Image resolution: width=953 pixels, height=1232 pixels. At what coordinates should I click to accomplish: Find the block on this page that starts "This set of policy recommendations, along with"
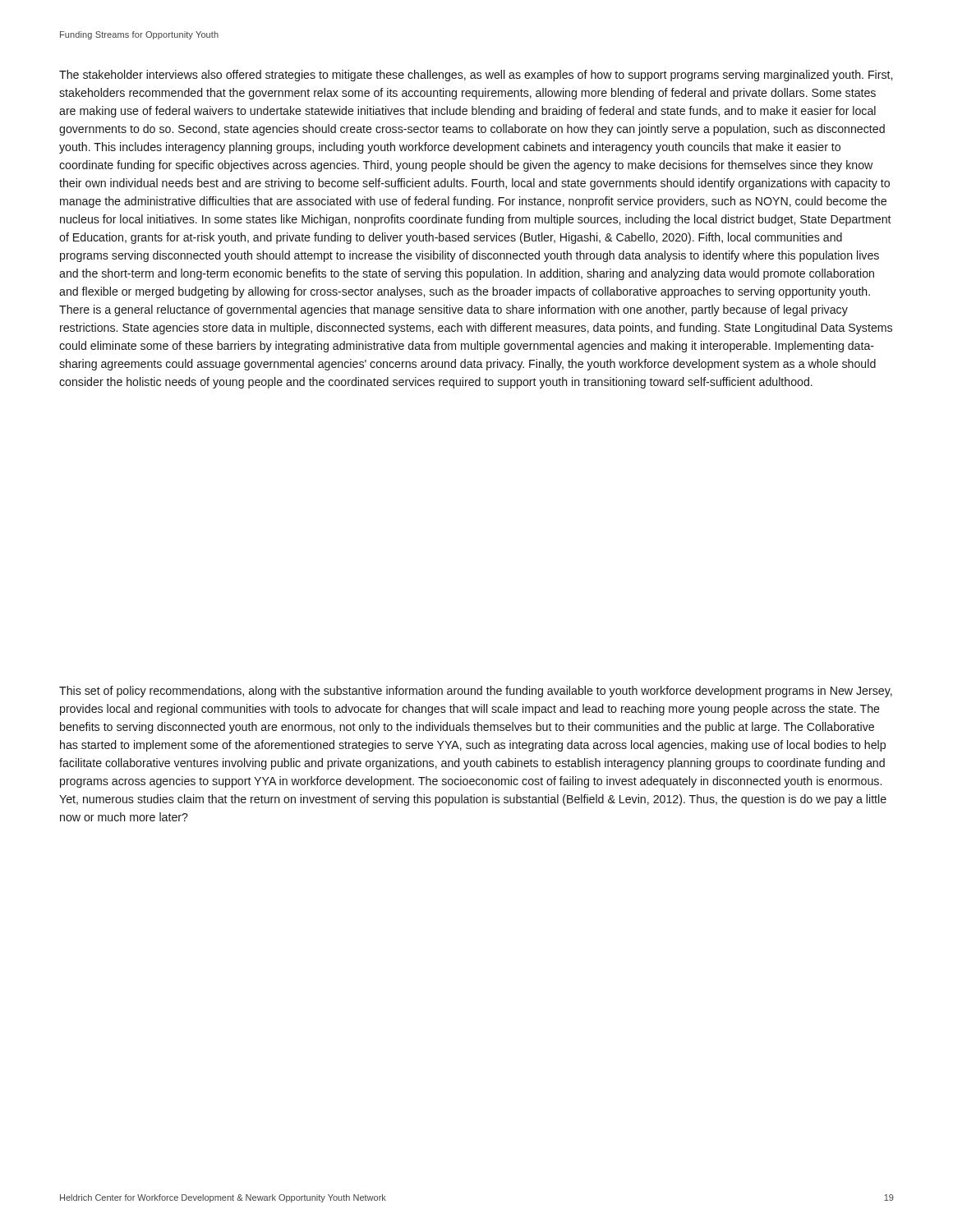pyautogui.click(x=476, y=754)
